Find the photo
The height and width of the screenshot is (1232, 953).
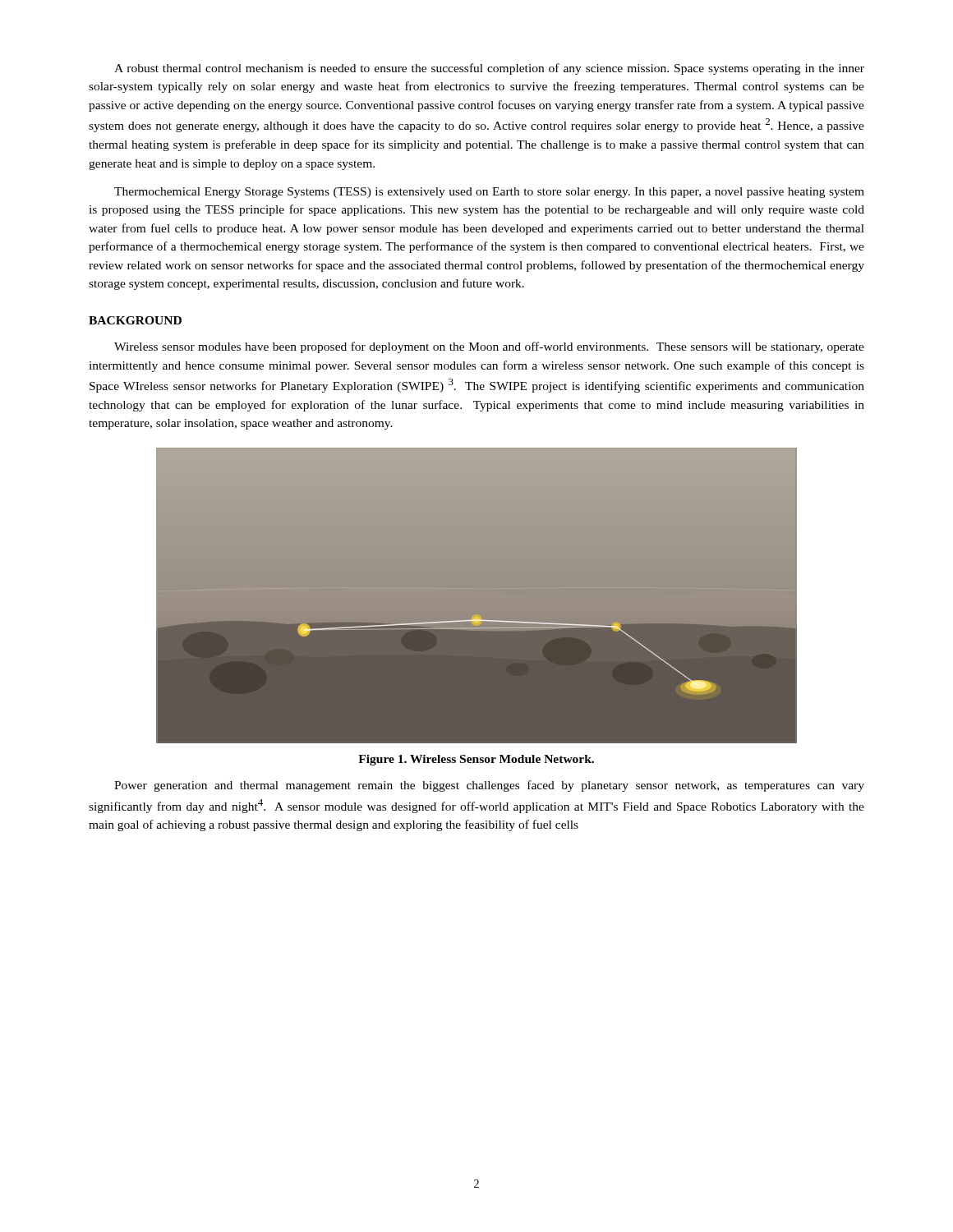476,595
